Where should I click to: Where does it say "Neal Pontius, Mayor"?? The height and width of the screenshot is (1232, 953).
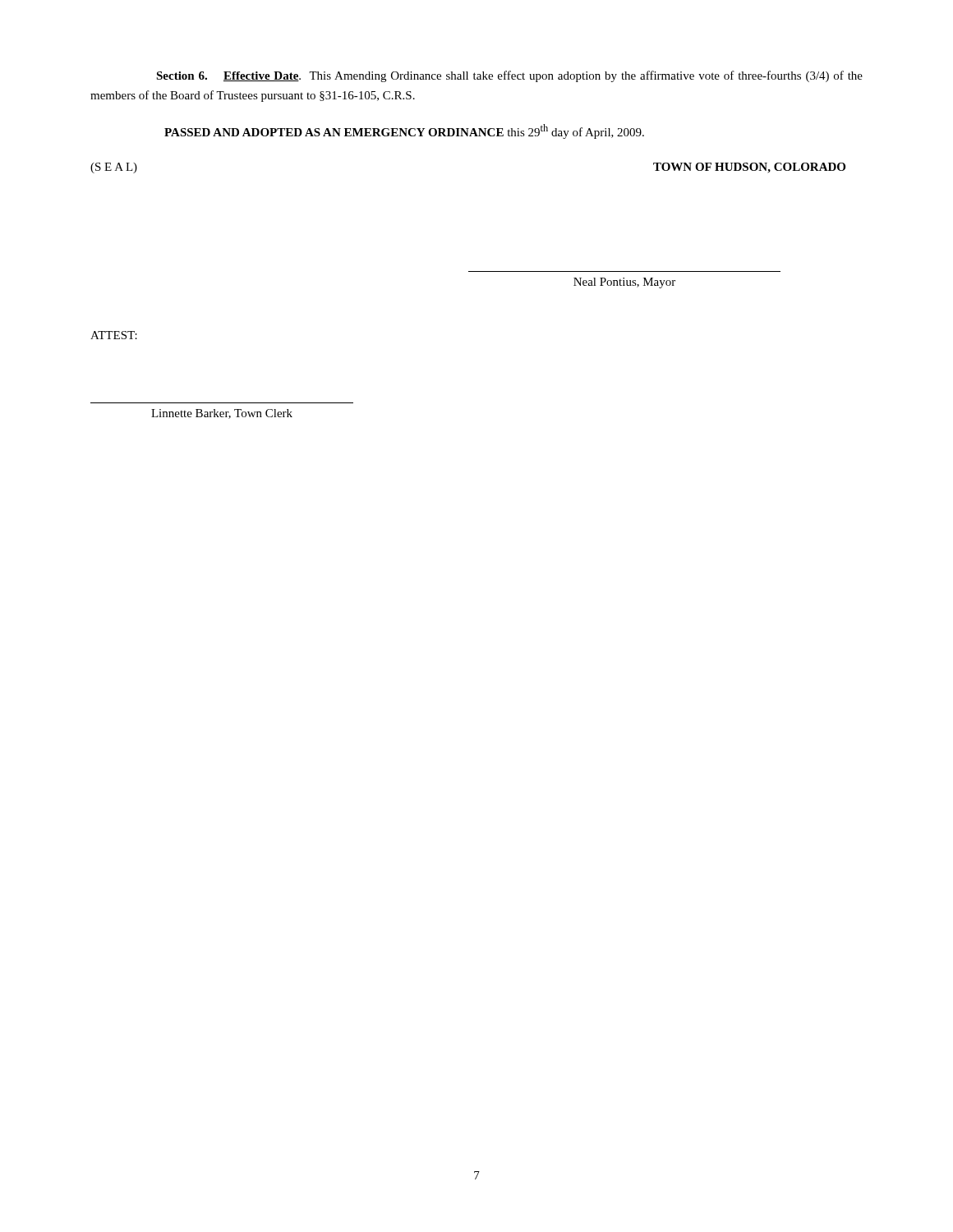click(624, 280)
